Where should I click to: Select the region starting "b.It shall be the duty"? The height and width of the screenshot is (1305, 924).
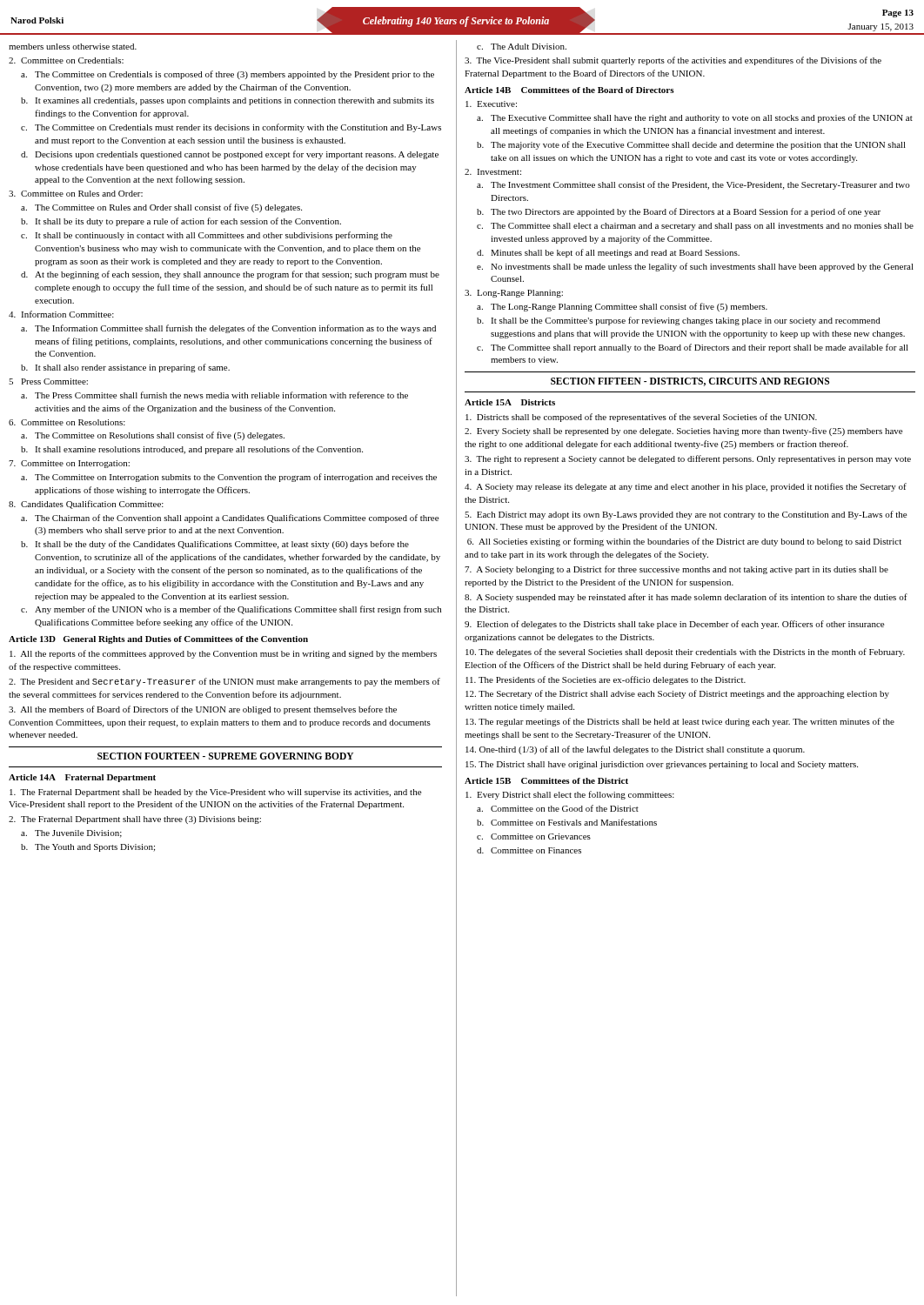231,570
